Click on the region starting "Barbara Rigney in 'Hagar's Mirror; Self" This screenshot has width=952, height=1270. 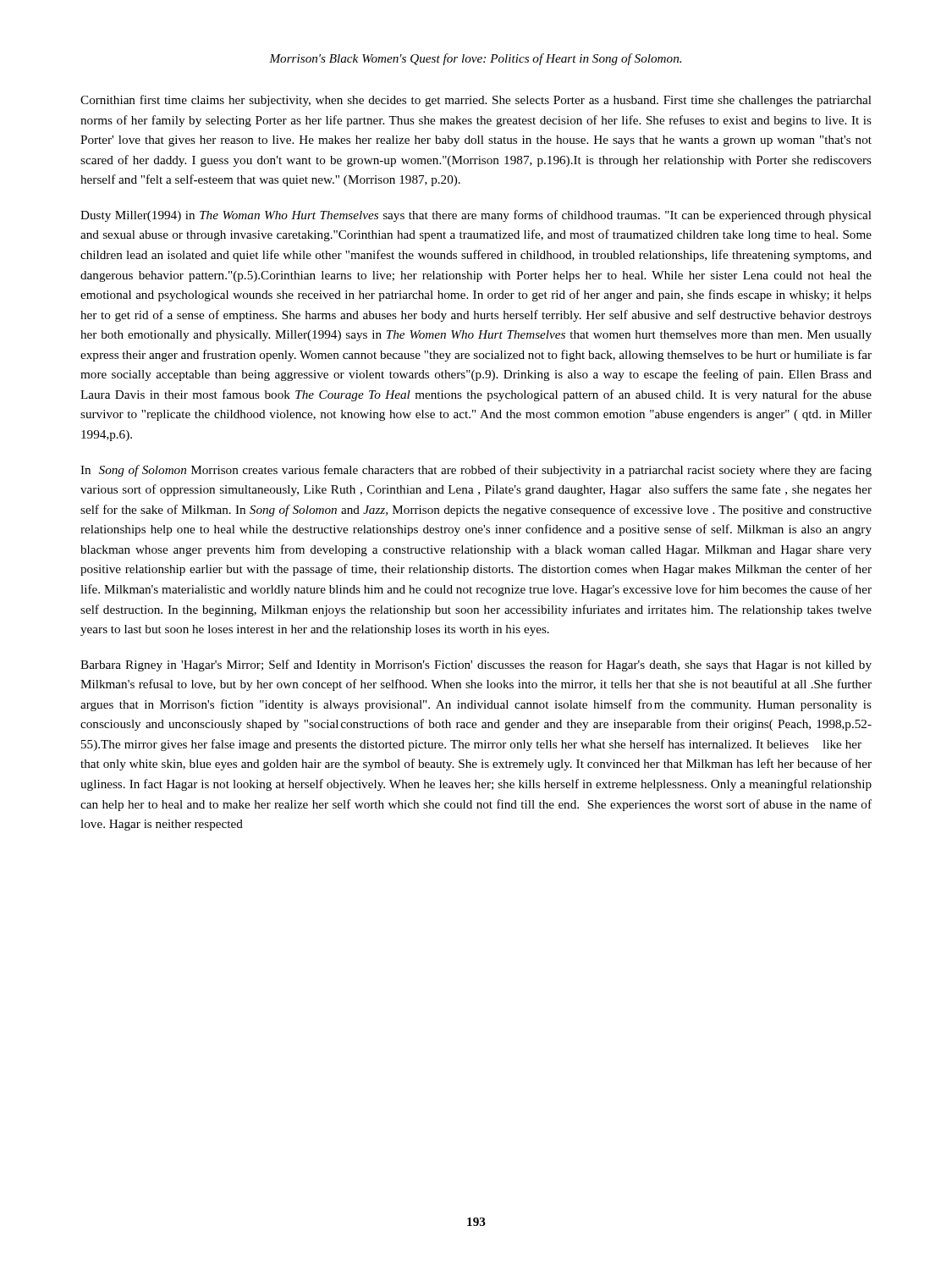(476, 744)
